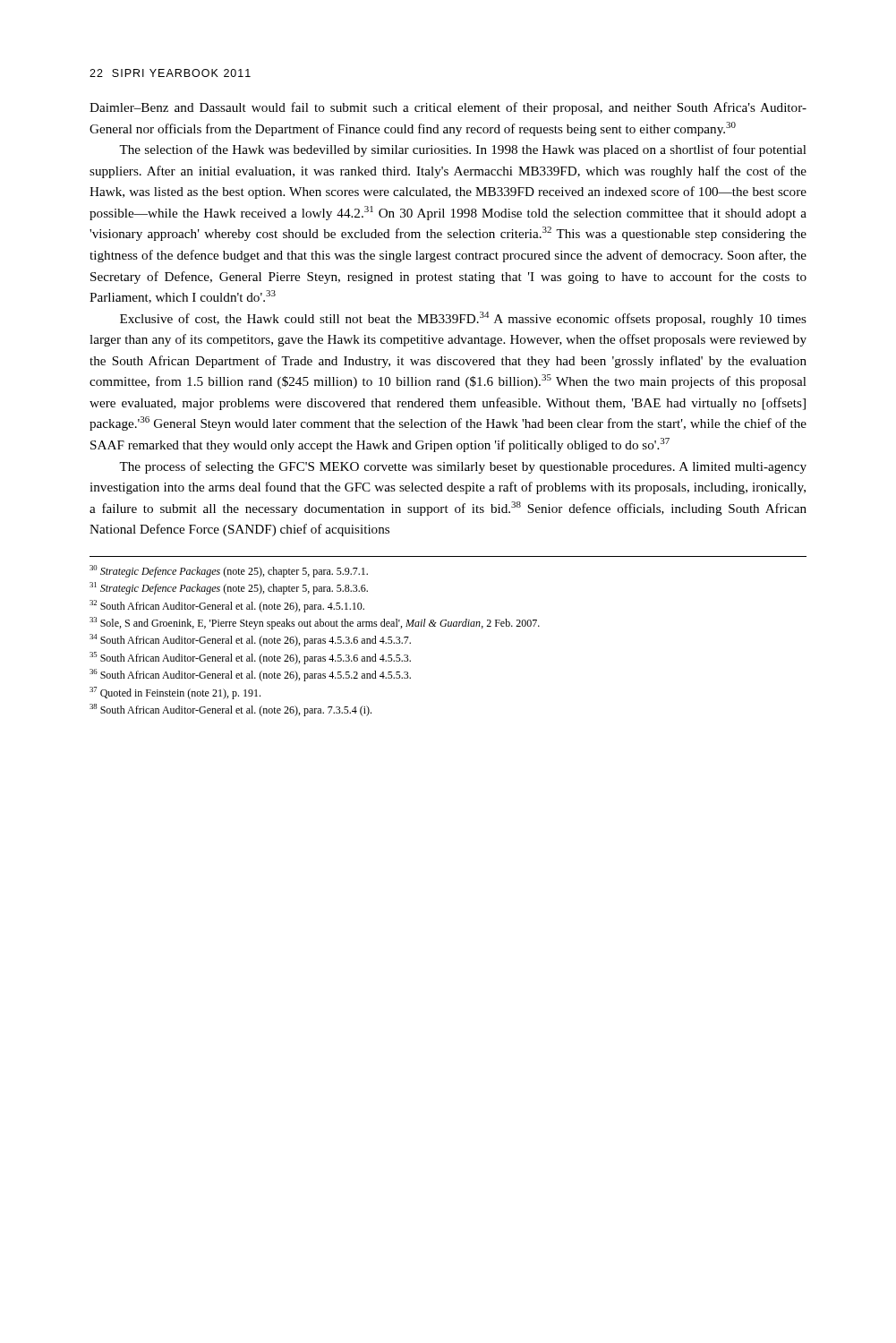The height and width of the screenshot is (1343, 896).
Task: Click on the footnote that says "34 South African"
Action: point(250,640)
